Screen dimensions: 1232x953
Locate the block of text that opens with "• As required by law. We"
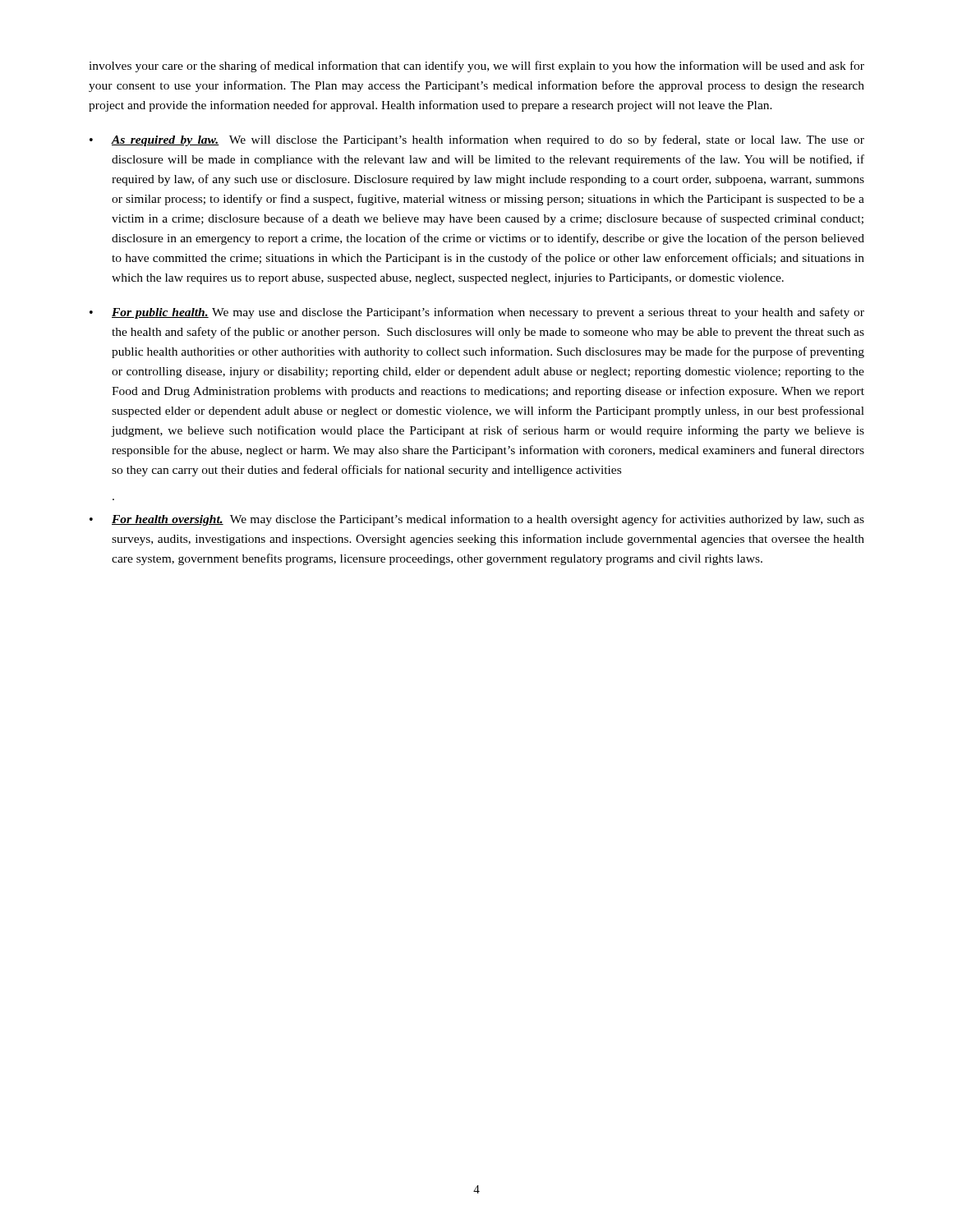[476, 208]
